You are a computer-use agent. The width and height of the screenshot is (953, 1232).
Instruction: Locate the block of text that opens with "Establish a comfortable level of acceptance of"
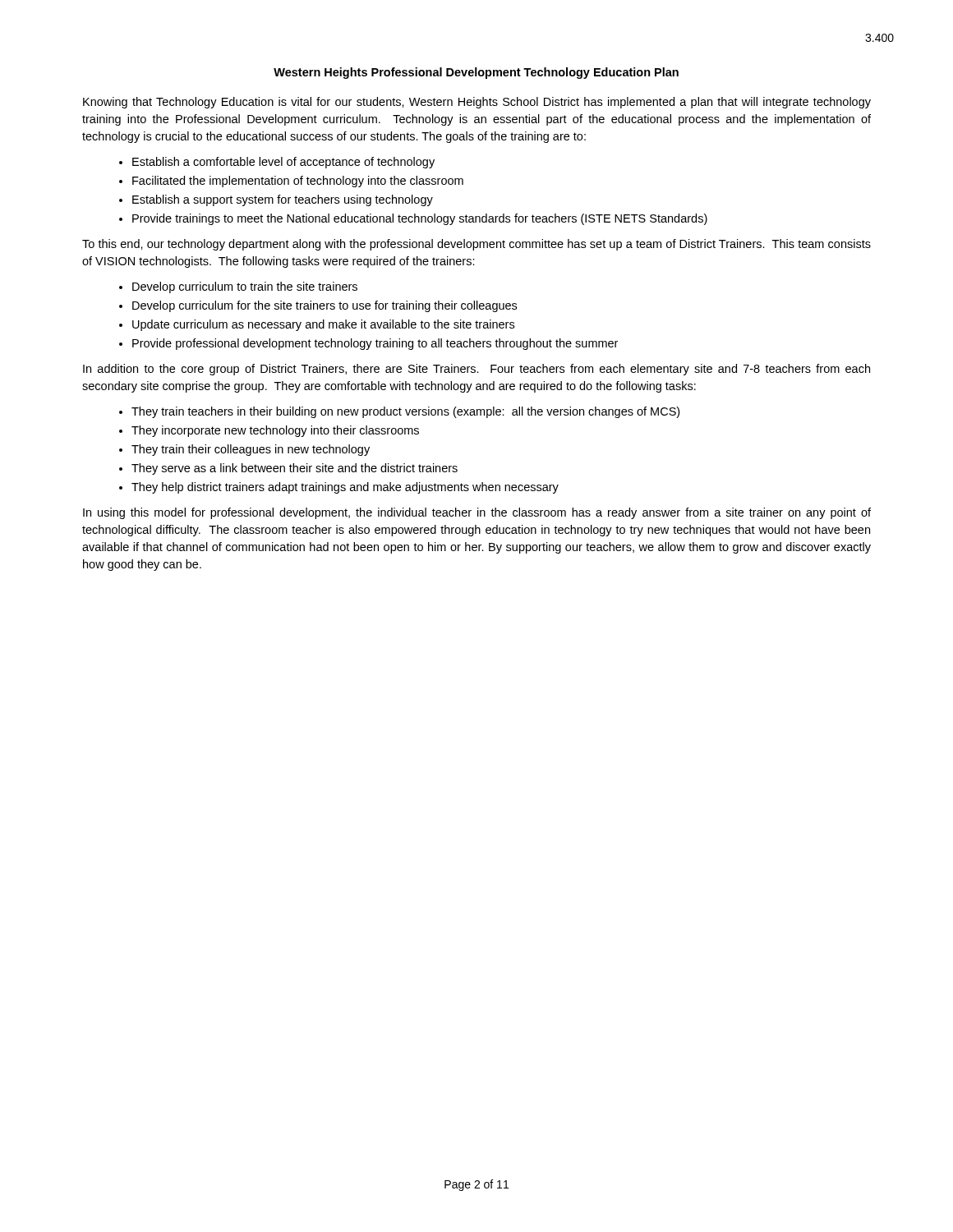click(283, 162)
